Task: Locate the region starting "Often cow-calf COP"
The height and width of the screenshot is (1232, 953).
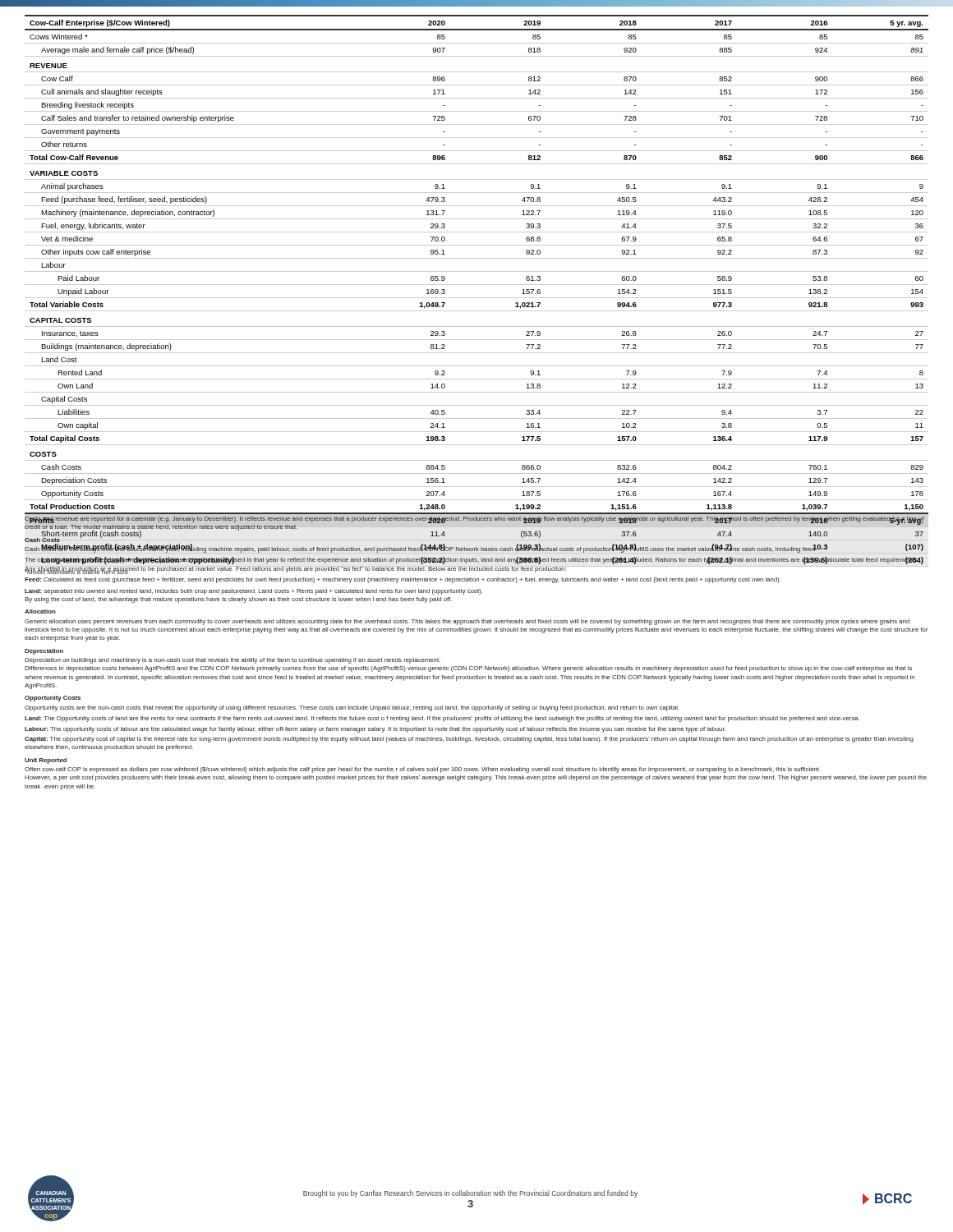Action: tap(476, 778)
